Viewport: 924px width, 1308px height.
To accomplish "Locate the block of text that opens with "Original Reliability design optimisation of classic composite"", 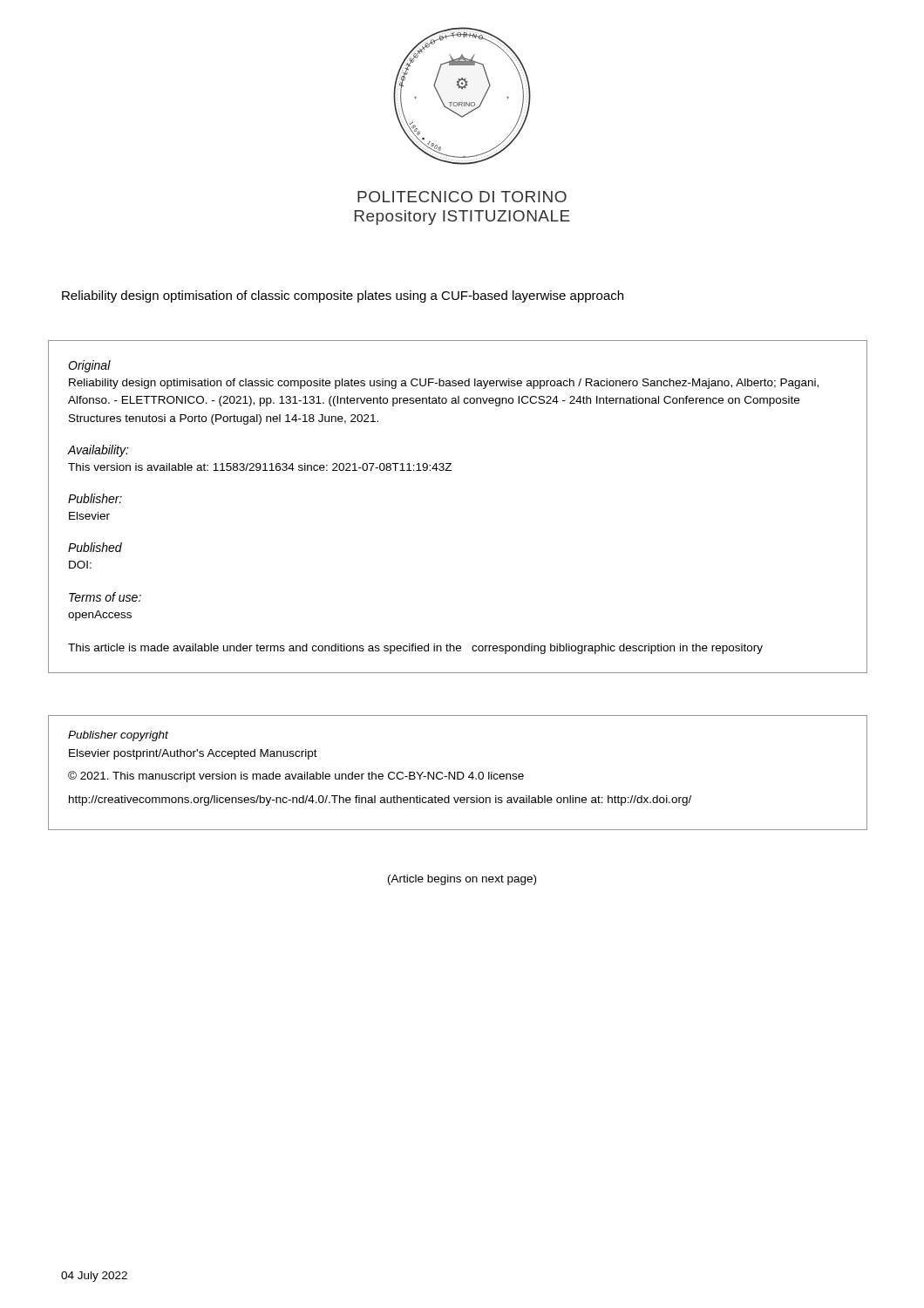I will [x=458, y=393].
